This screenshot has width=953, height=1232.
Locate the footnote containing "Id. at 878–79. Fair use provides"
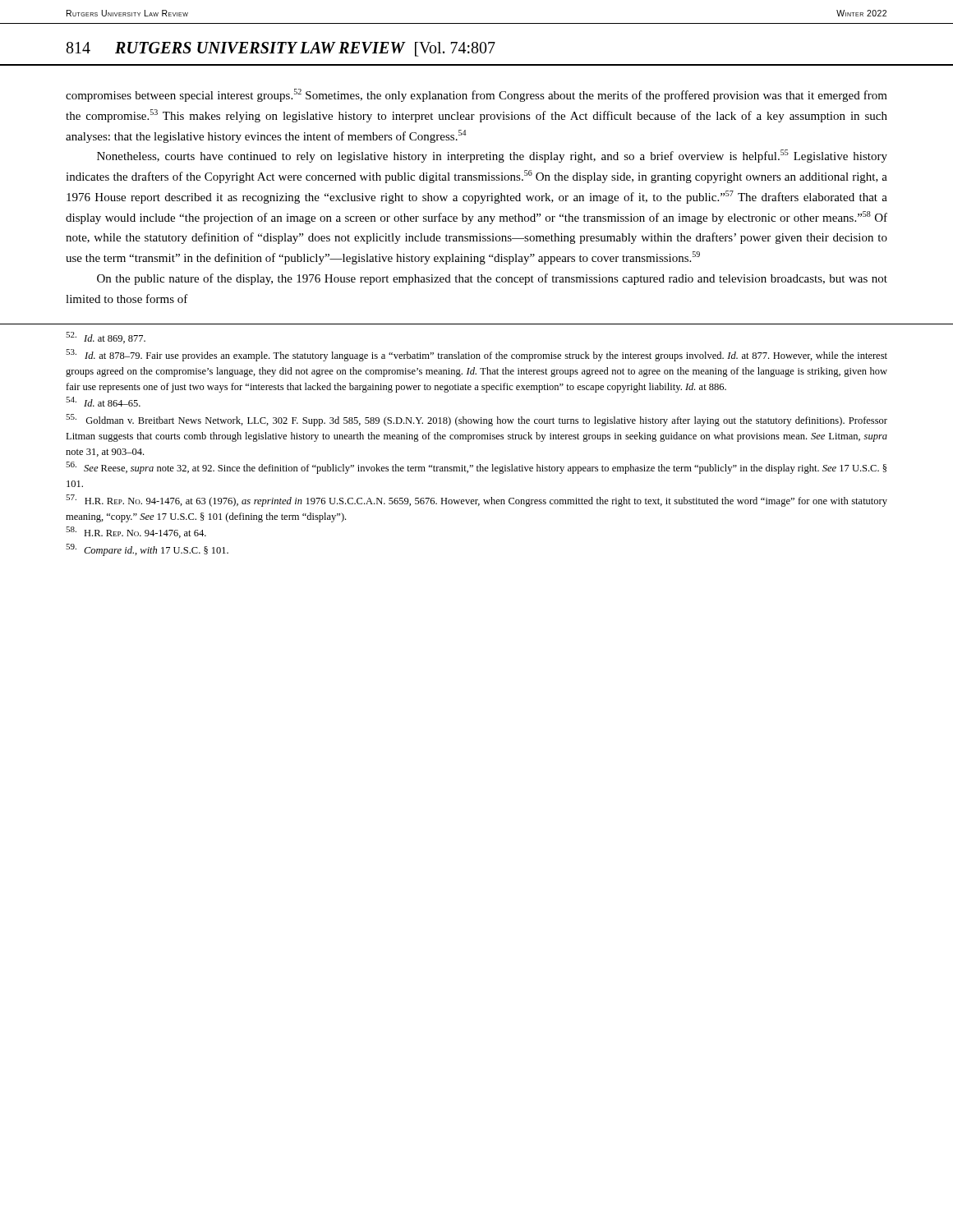(x=476, y=370)
